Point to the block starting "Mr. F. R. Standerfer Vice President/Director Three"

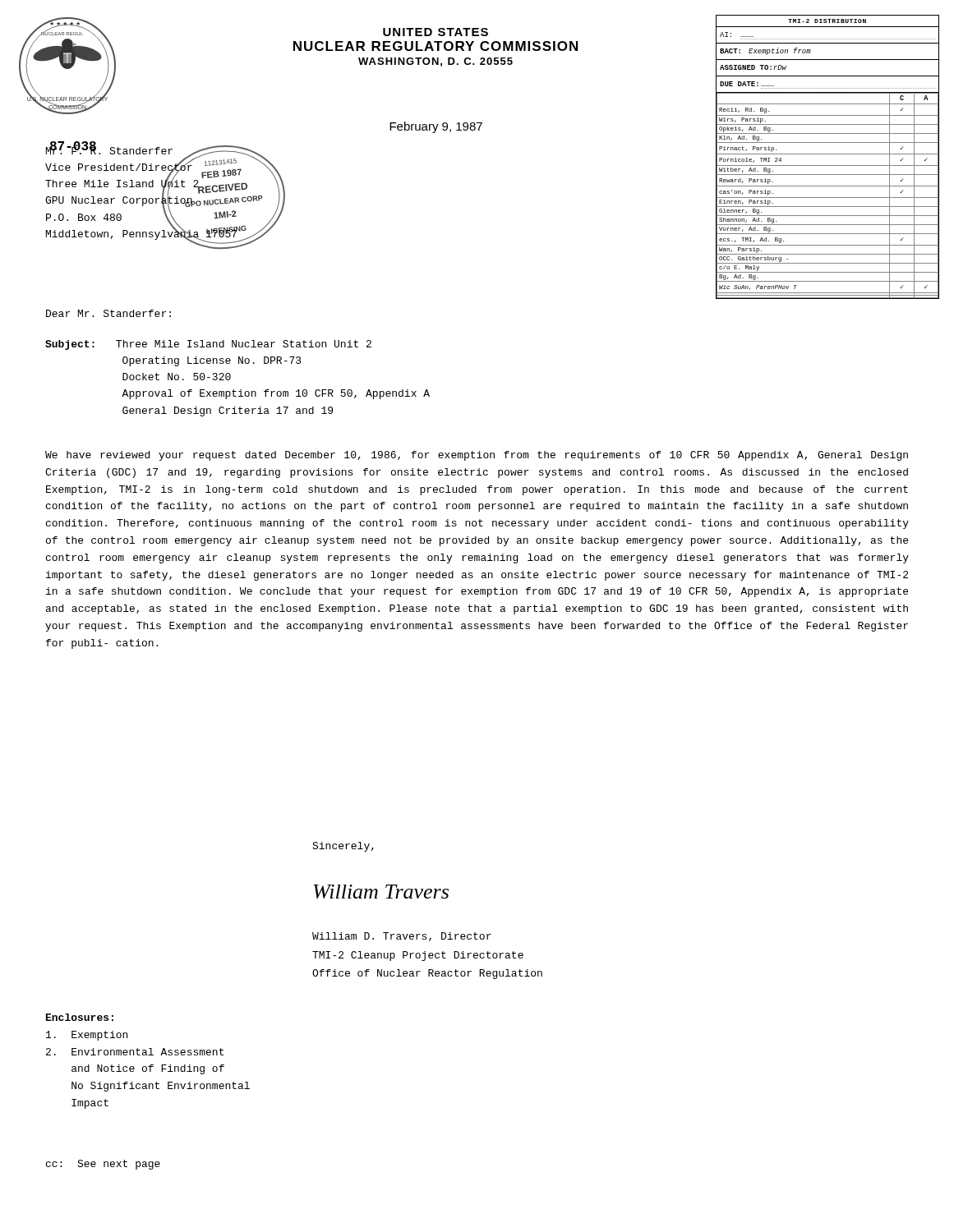(x=141, y=193)
